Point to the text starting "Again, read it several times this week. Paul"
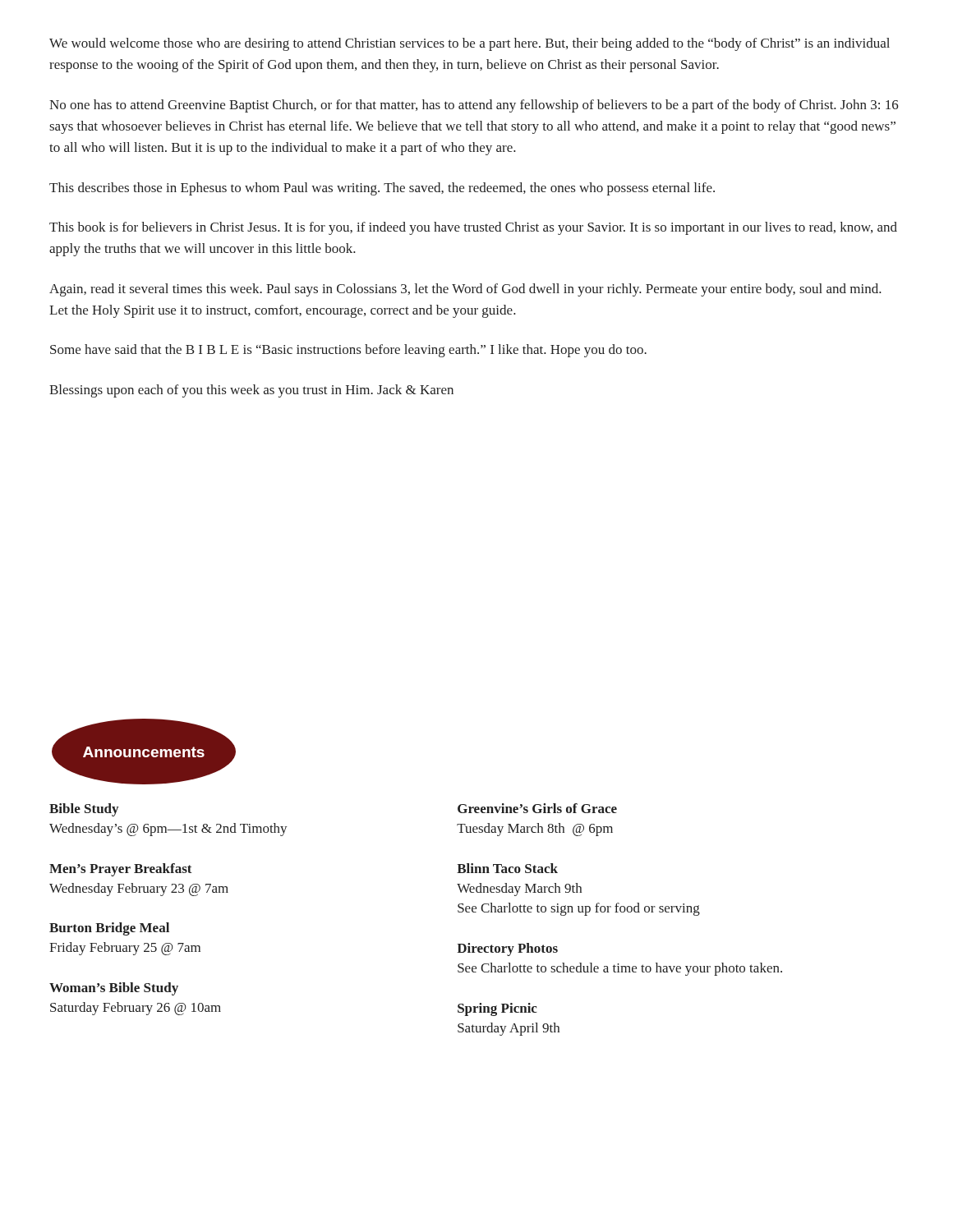Image resolution: width=953 pixels, height=1232 pixels. [x=466, y=299]
